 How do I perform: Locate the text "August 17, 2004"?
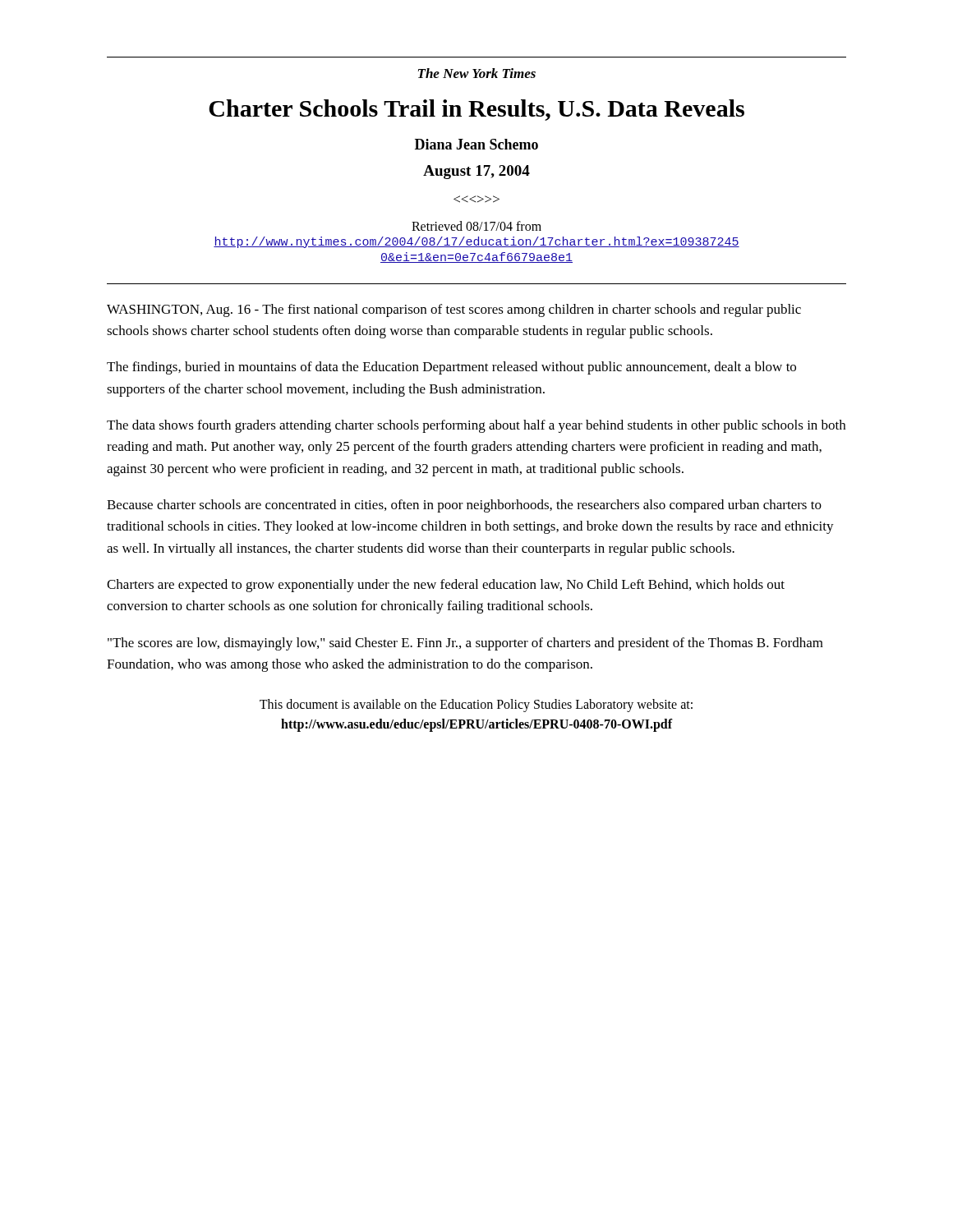tap(476, 170)
